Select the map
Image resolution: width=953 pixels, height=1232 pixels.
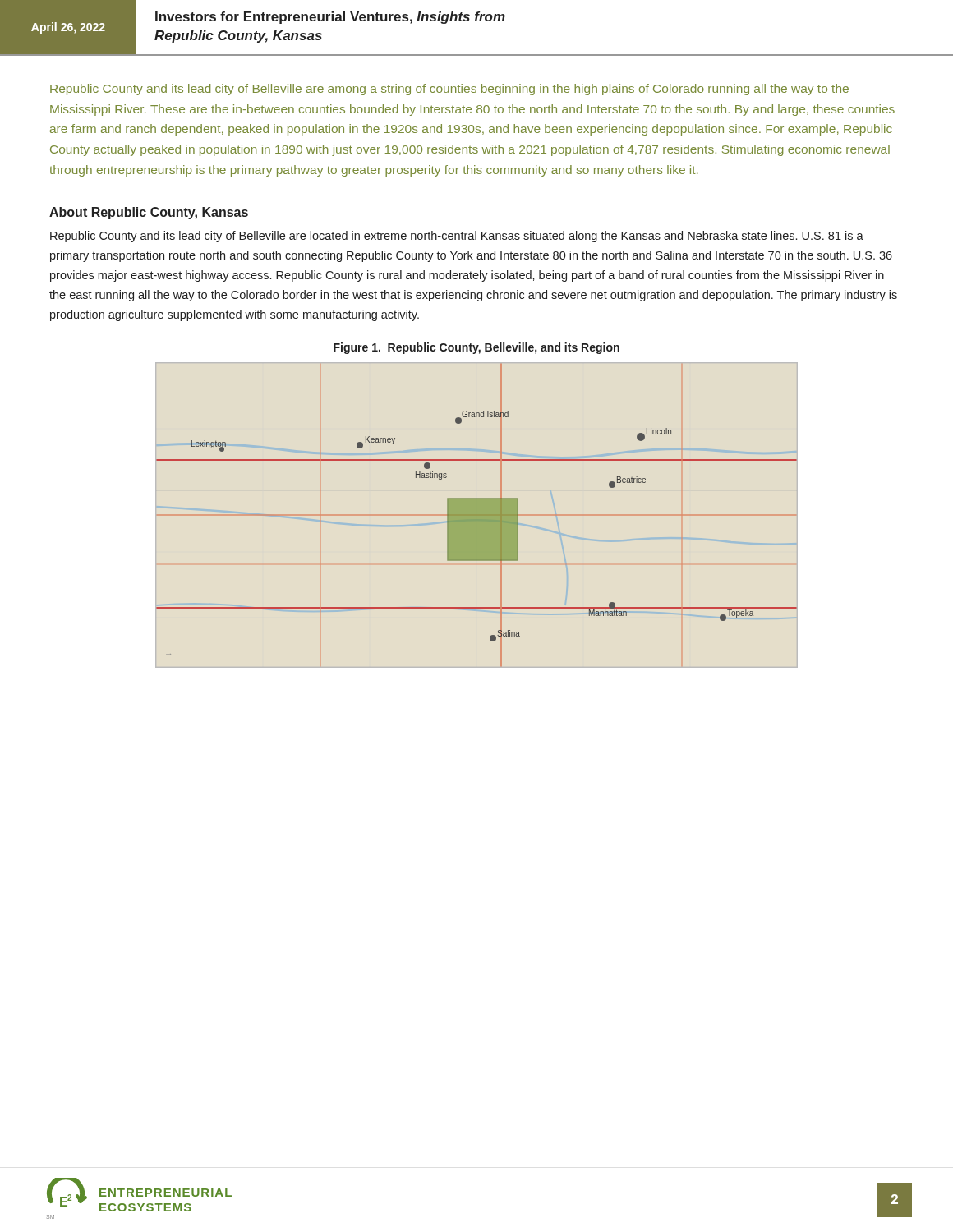pos(476,515)
